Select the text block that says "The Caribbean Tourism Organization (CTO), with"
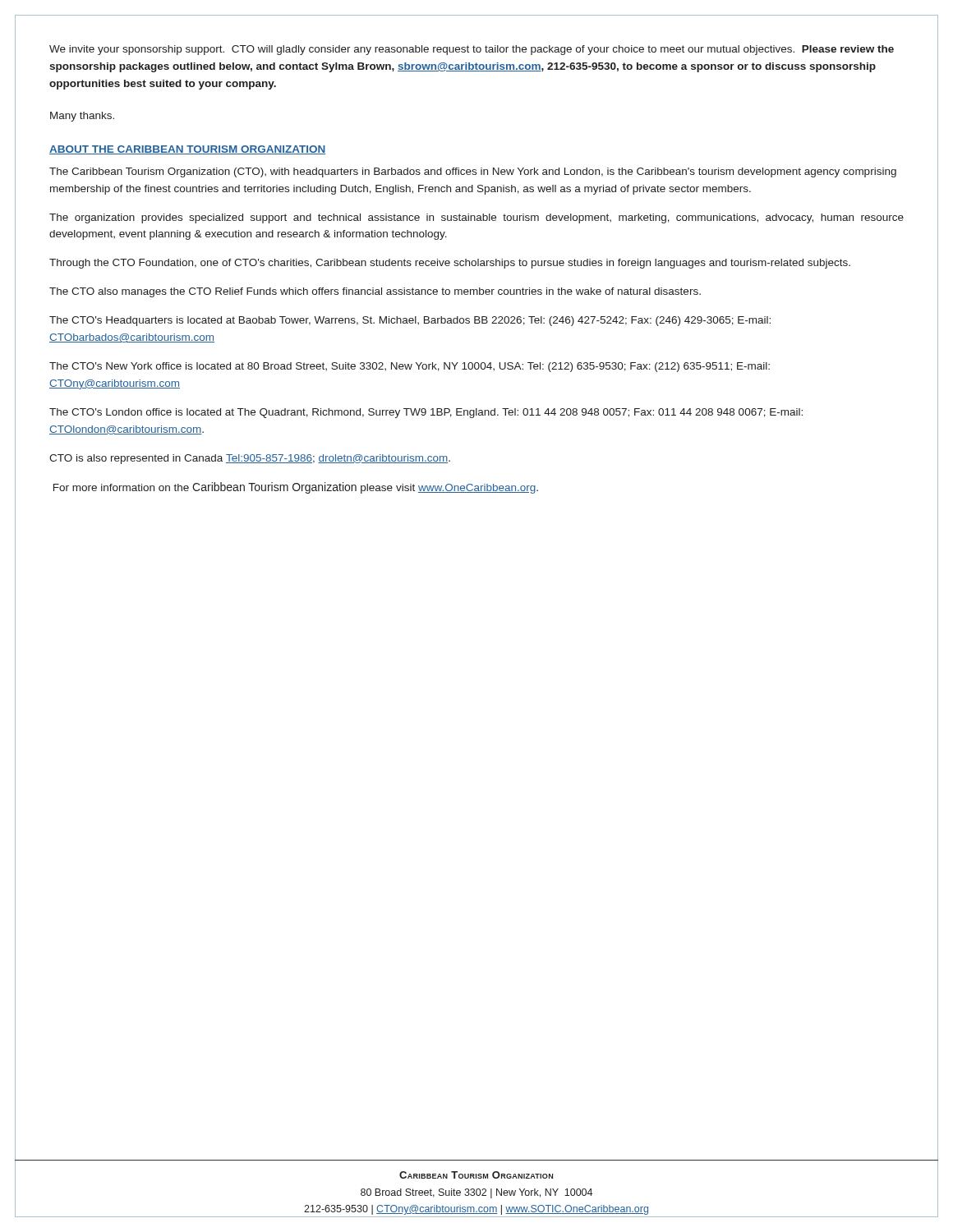 click(x=473, y=180)
